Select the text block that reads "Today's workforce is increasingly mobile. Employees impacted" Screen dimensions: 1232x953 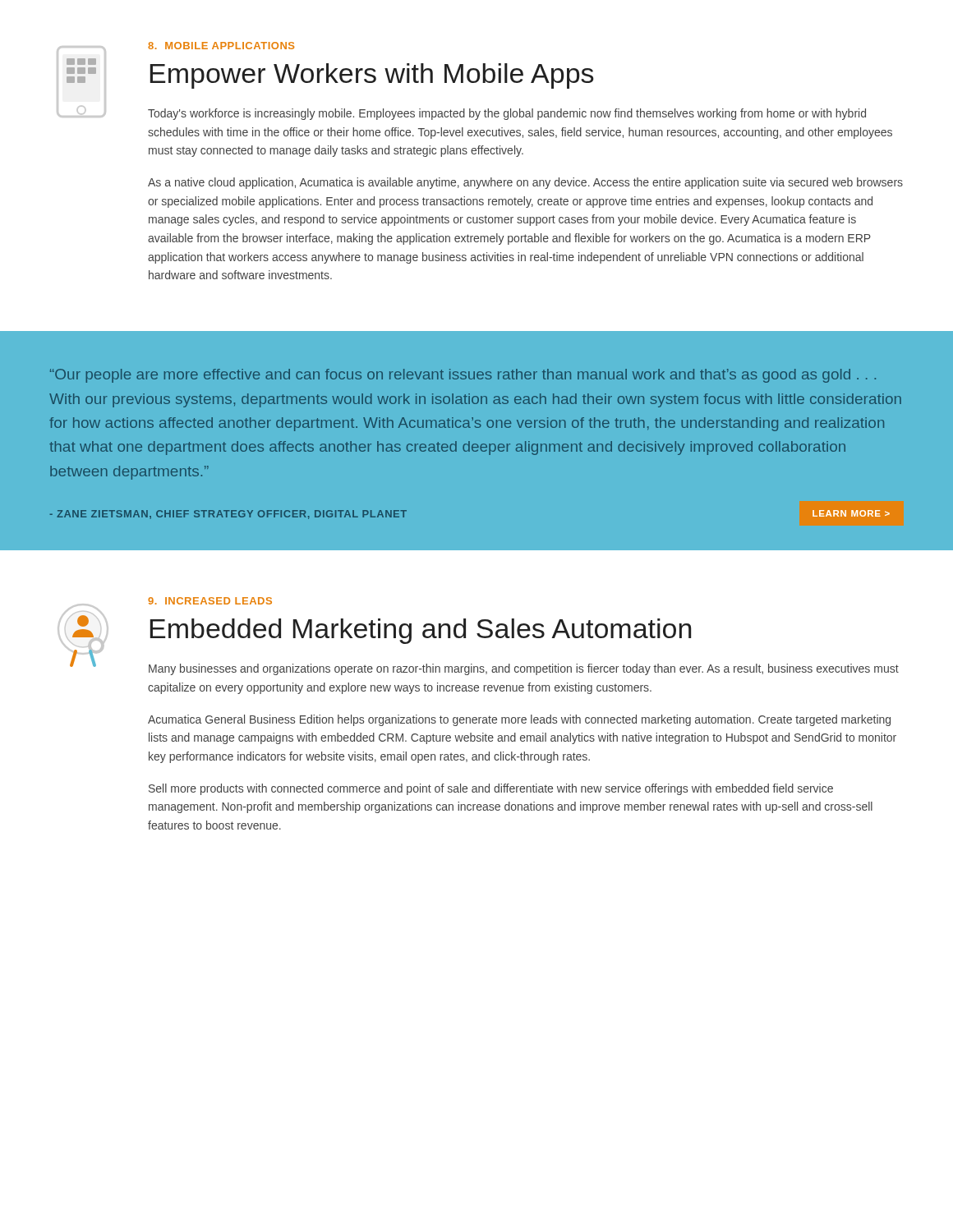tap(520, 132)
